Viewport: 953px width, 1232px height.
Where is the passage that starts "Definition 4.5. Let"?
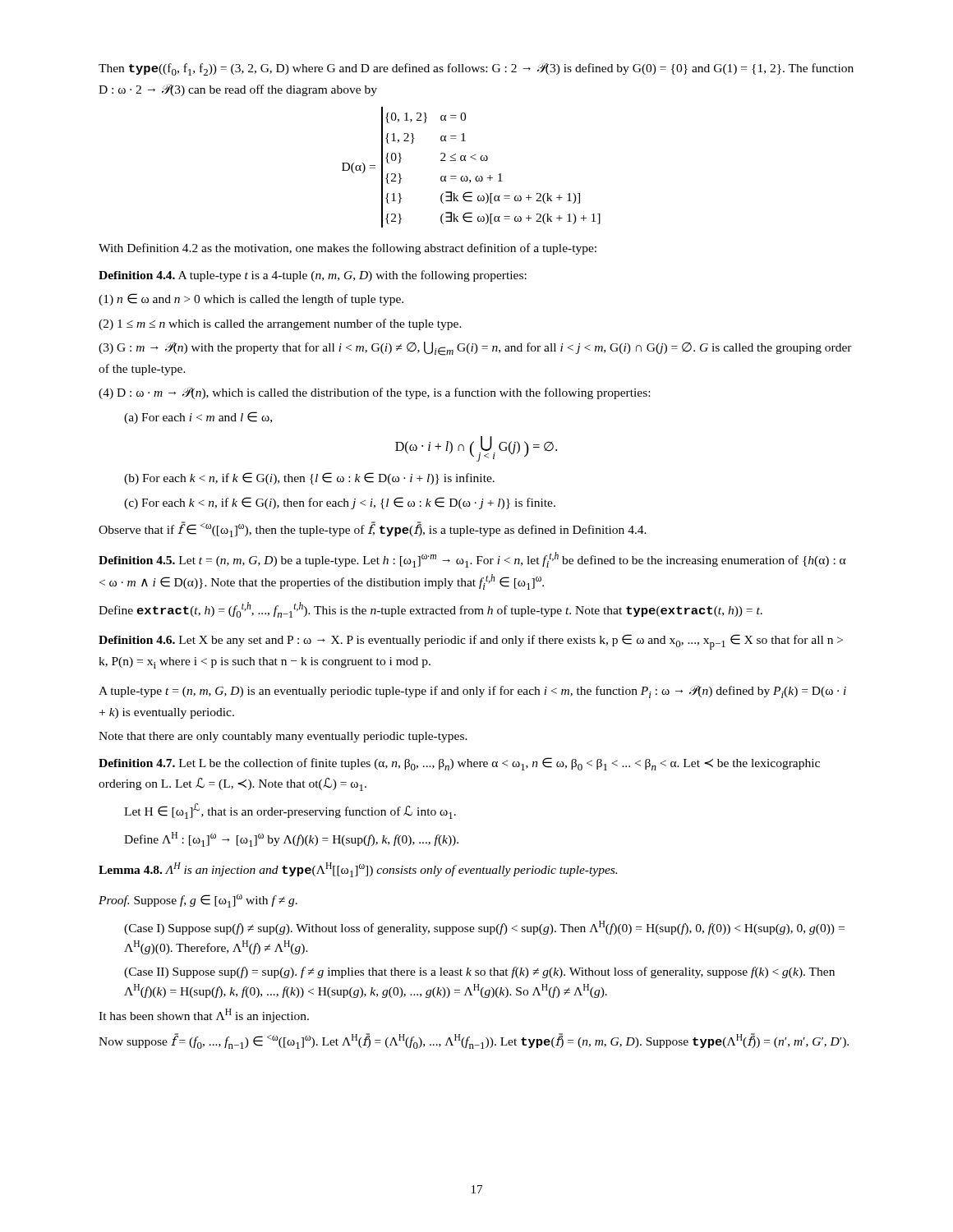click(476, 587)
